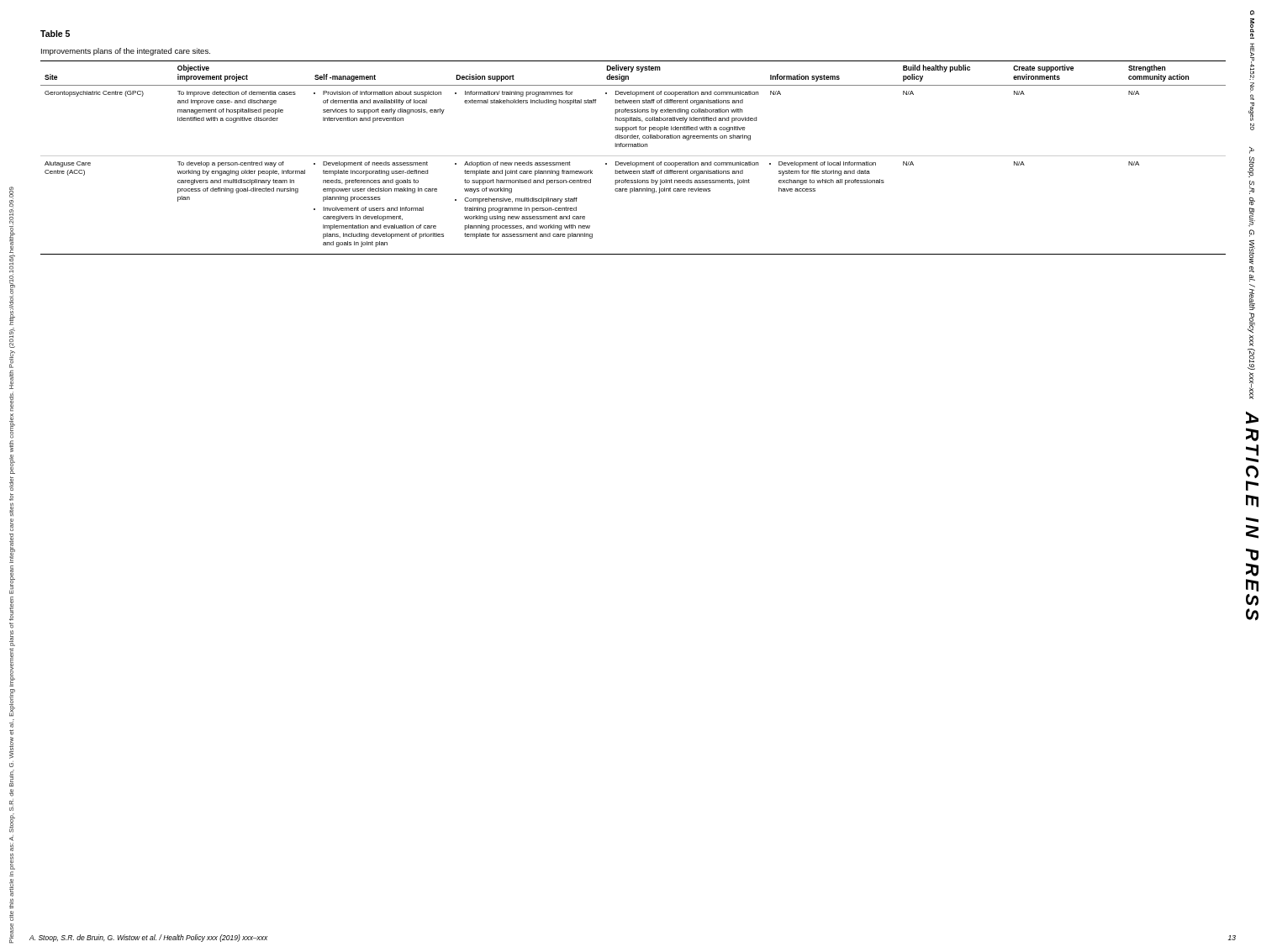Locate the table with the text "Create supportive environments"
Screen dimensions: 952x1261
[x=633, y=157]
